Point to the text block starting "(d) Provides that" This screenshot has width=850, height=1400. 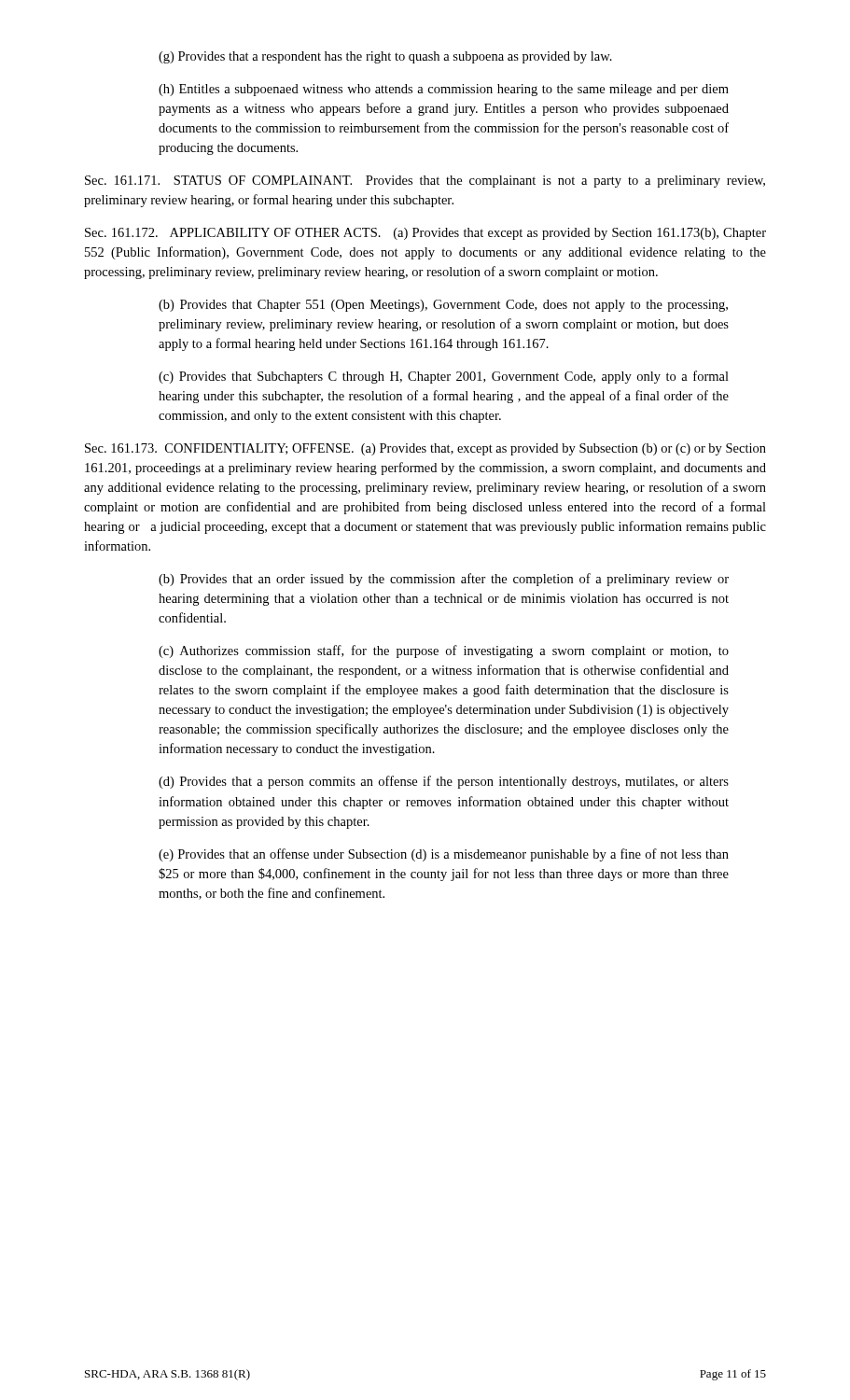444,801
